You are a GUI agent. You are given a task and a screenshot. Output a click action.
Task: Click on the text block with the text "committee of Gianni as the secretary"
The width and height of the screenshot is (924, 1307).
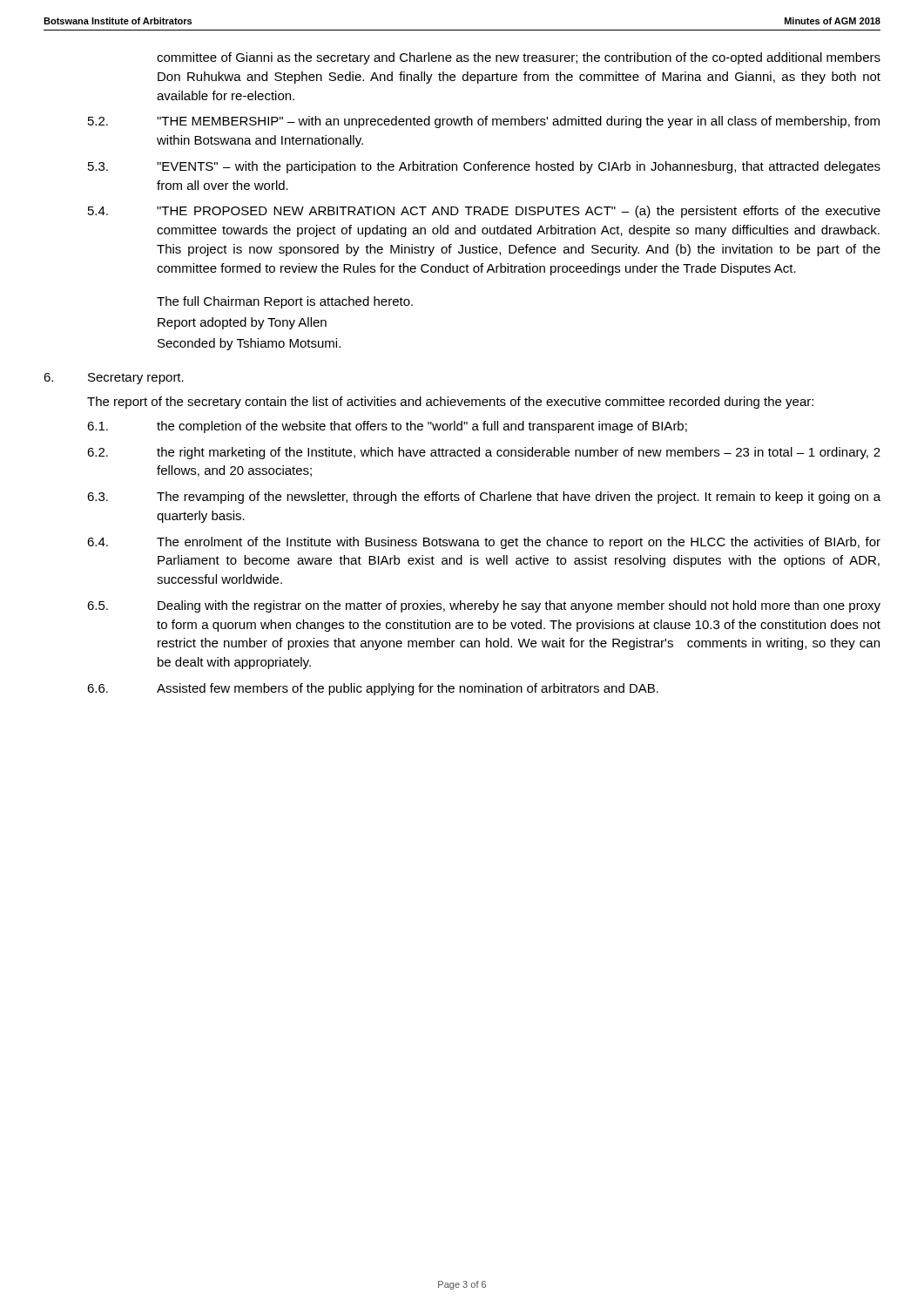click(519, 76)
